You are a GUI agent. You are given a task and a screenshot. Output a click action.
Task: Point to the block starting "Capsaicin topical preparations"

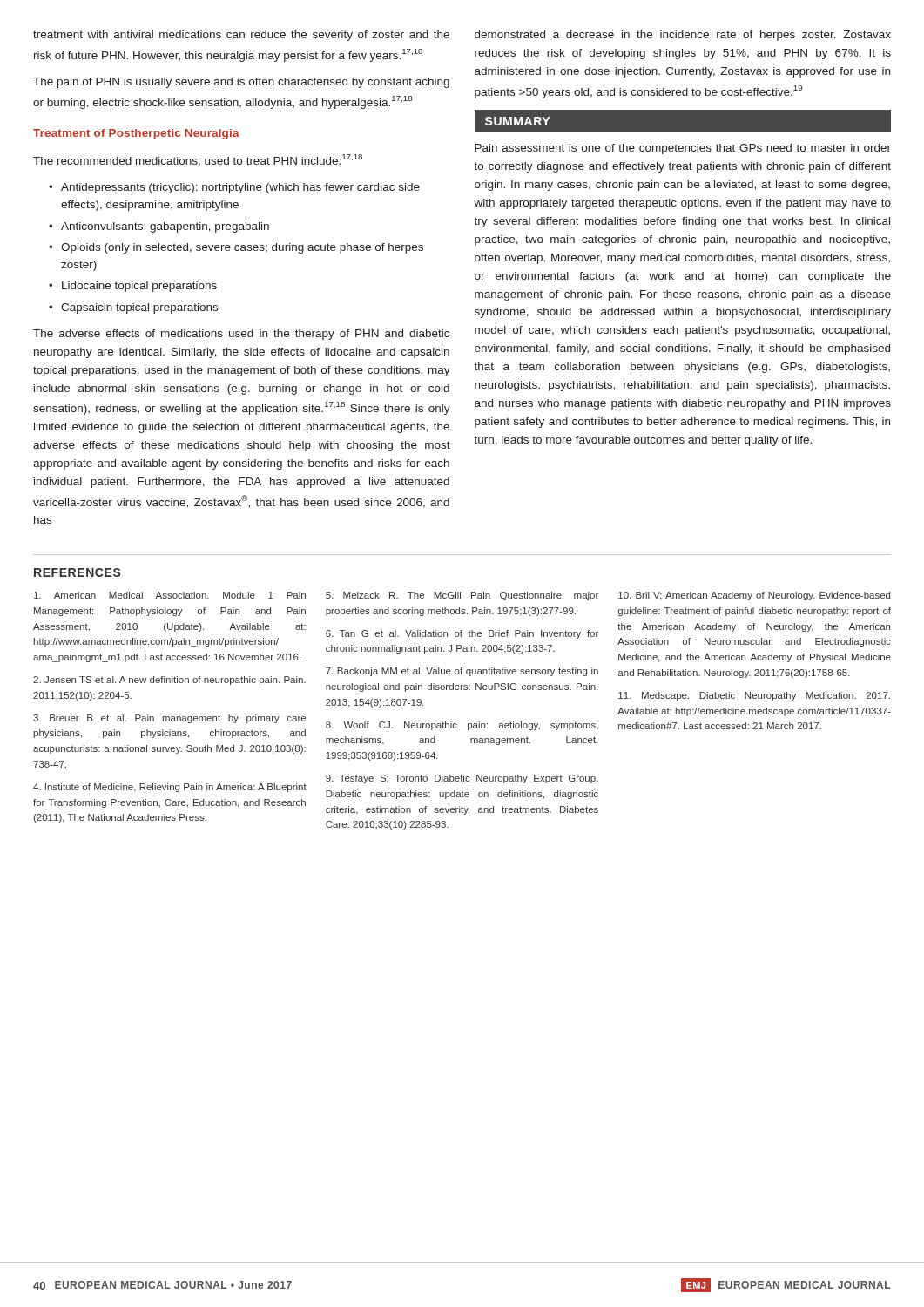pos(140,307)
